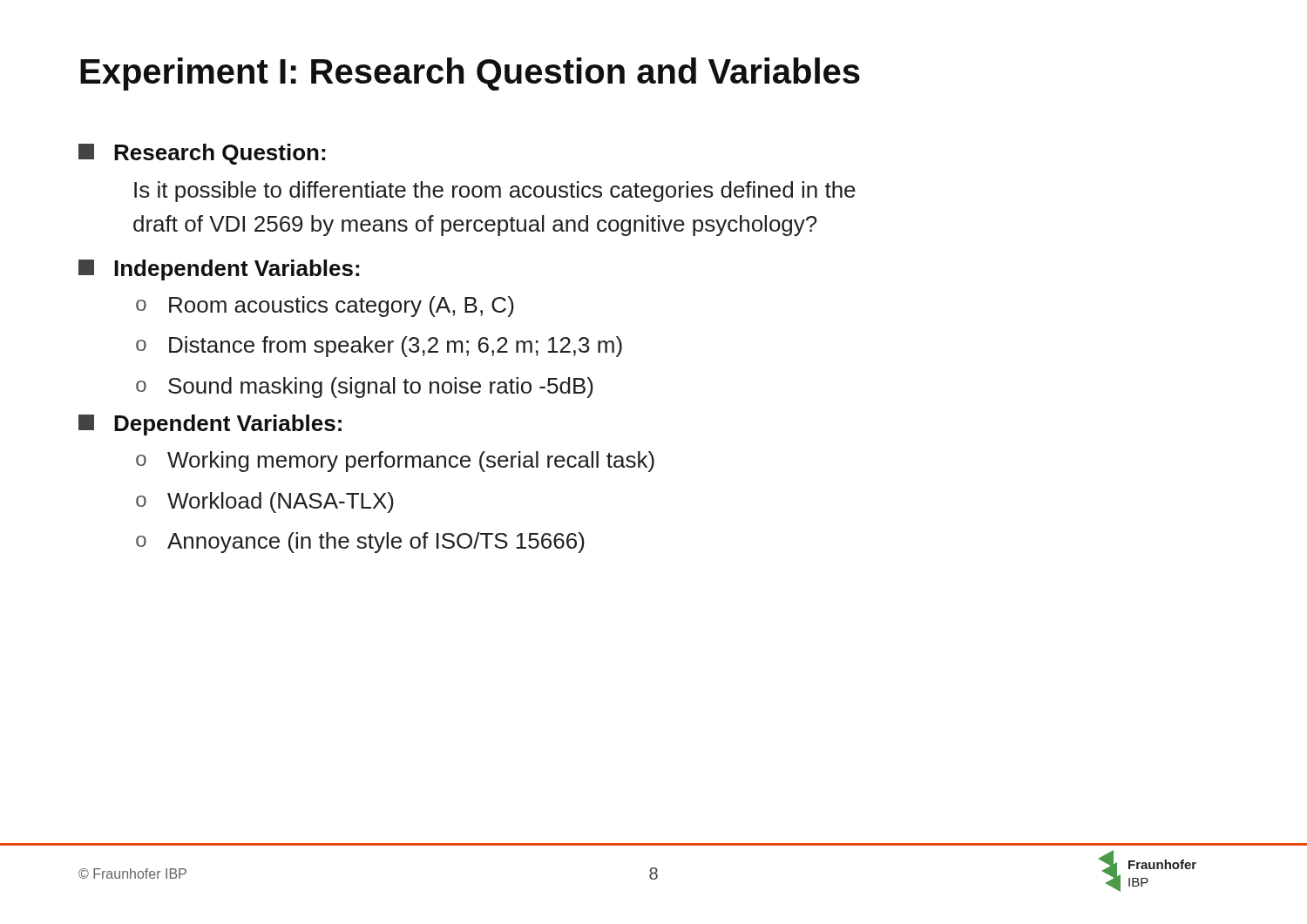Screen dimensions: 924x1307
Task: Select the list item with the text "o Distance from speaker (3,2 m;"
Action: tap(377, 345)
